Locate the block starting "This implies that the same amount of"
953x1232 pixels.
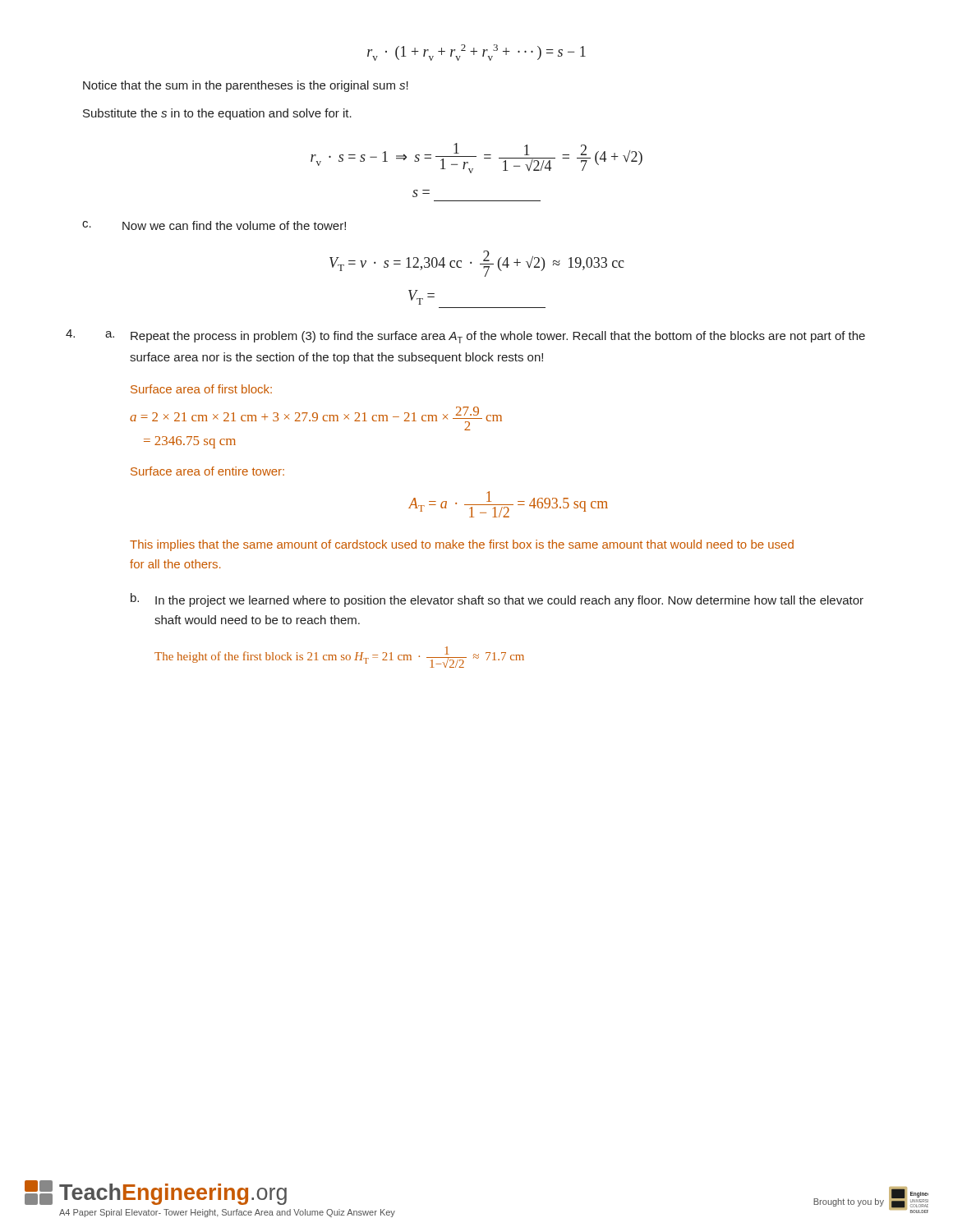coord(462,554)
